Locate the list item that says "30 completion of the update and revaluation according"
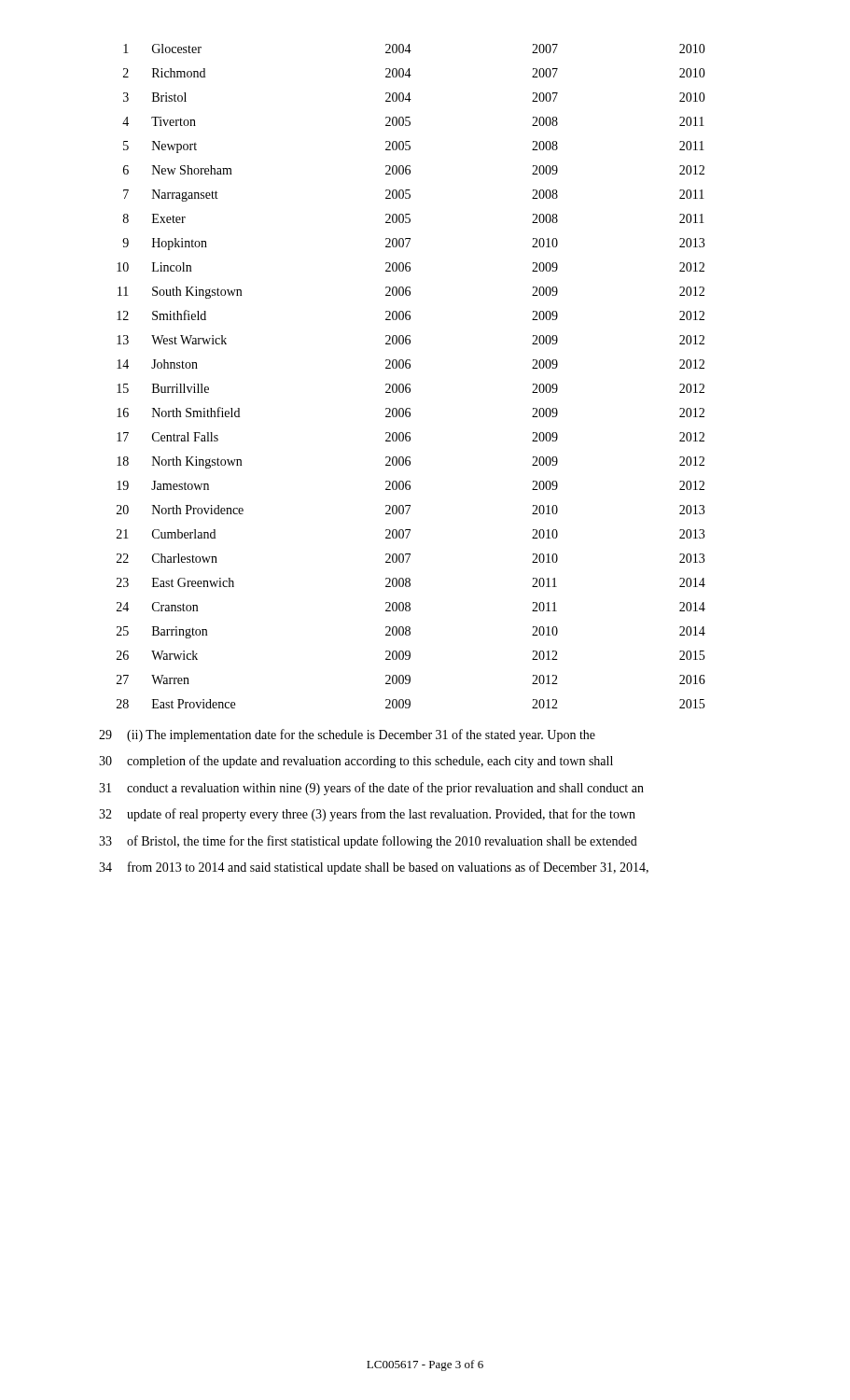 point(425,762)
